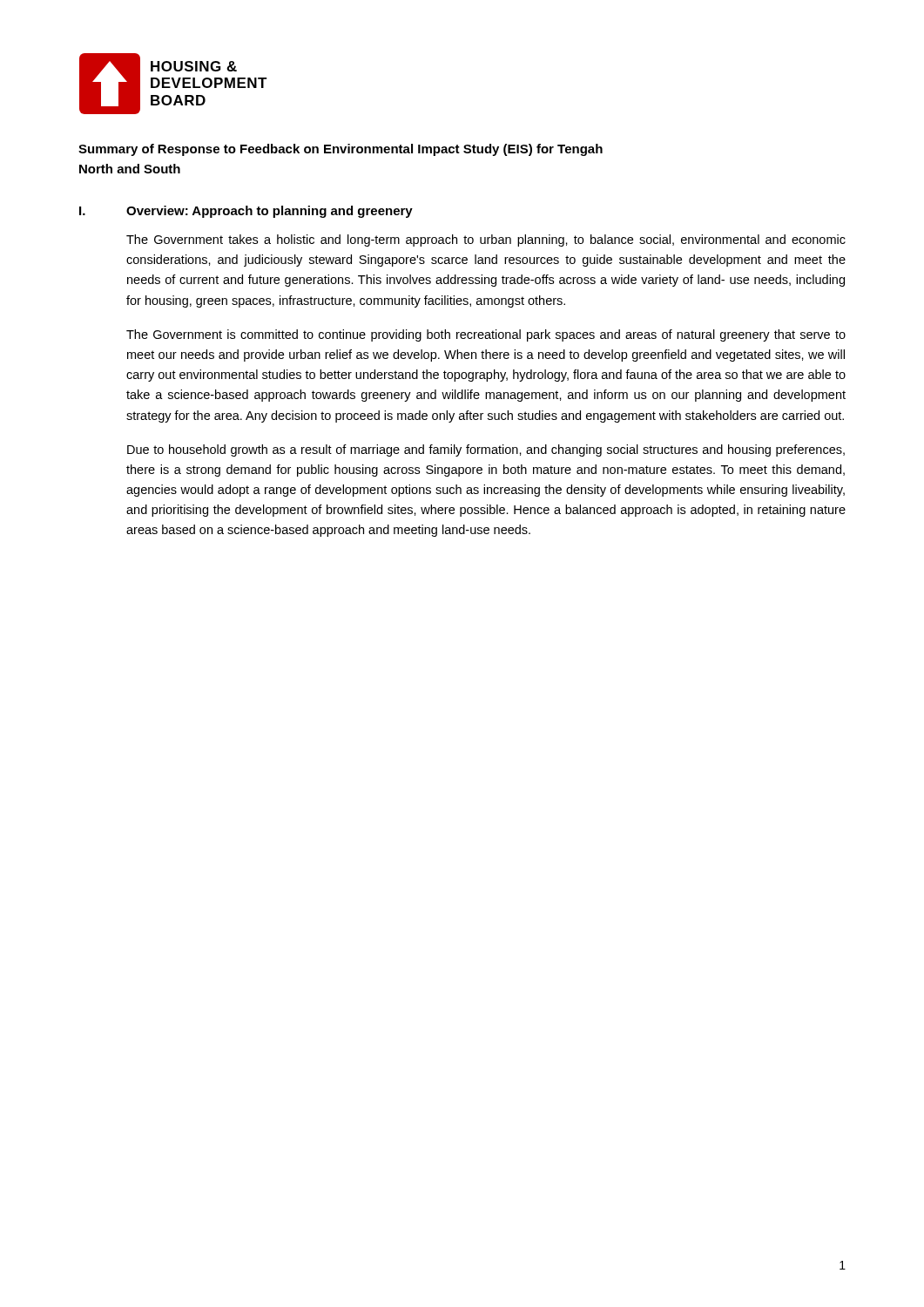Locate the block of text that opens with "The Government takes a holistic and long-term"
Screen dimensions: 1307x924
[486, 270]
